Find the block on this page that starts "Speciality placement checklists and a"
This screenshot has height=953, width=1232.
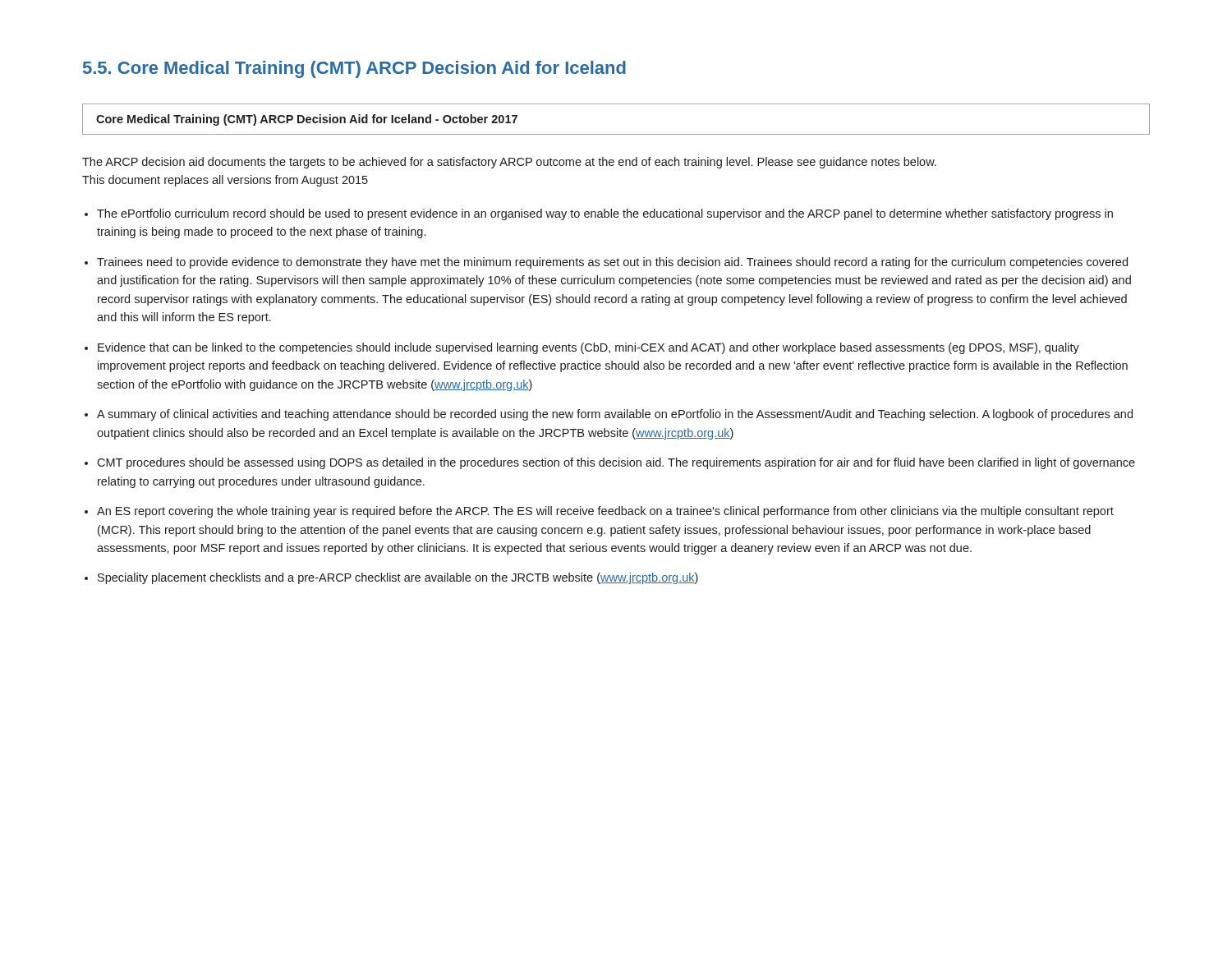tap(398, 578)
